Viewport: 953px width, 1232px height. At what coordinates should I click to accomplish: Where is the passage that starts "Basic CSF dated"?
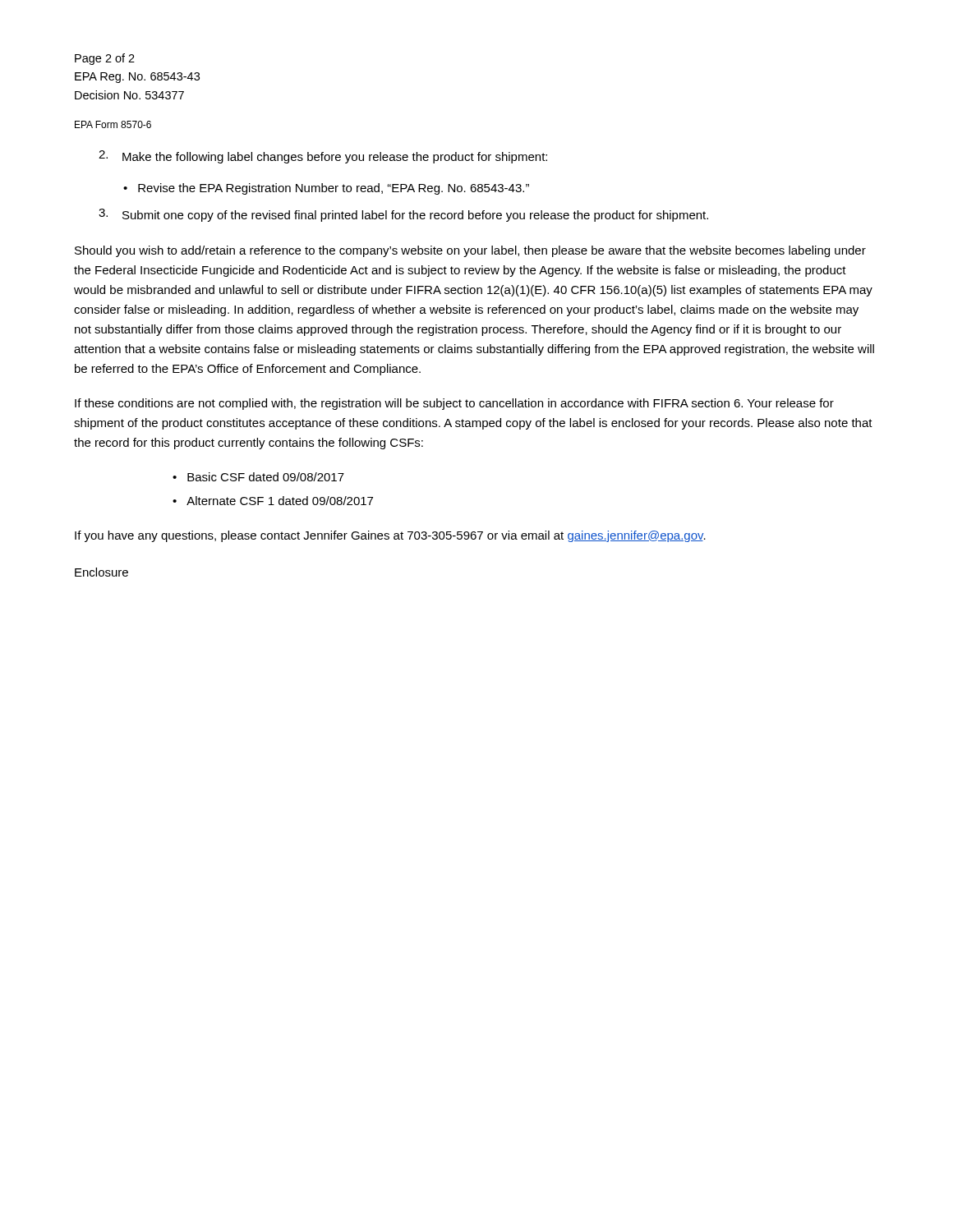pos(266,477)
